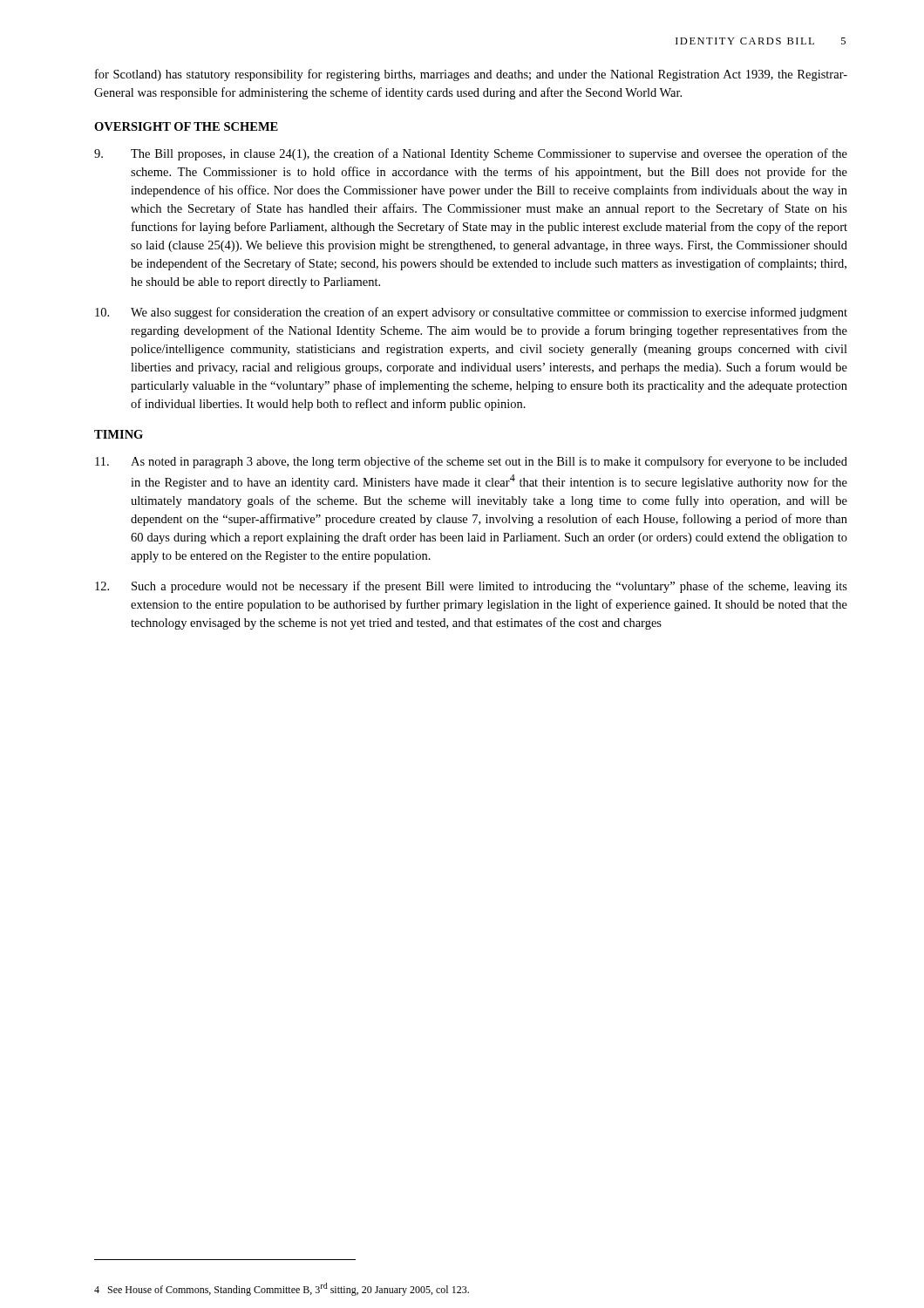924x1308 pixels.
Task: Where is the passage that starts "4 See House of Commons, Standing Committee"?
Action: (x=282, y=1289)
